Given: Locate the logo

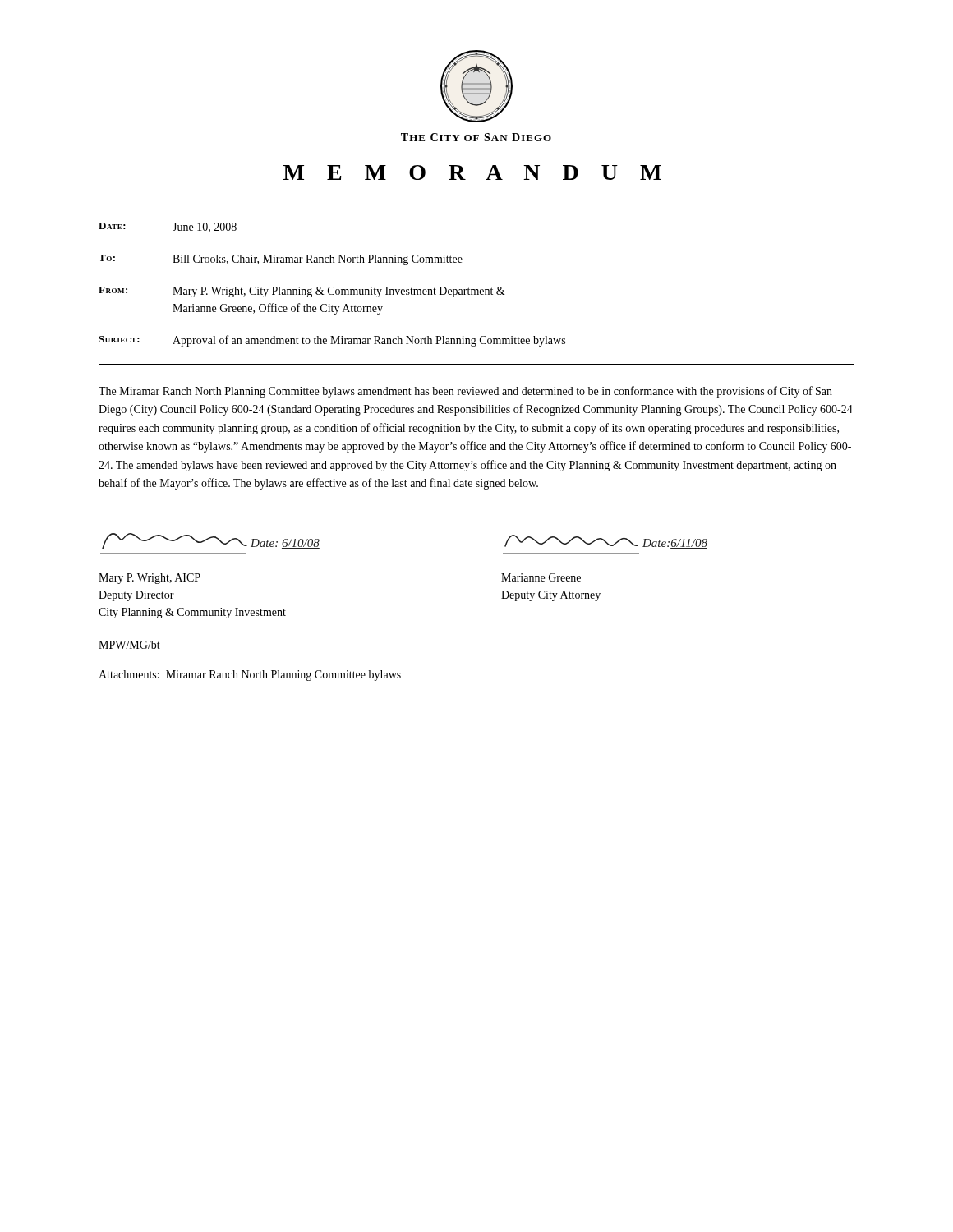Looking at the screenshot, I should [476, 86].
